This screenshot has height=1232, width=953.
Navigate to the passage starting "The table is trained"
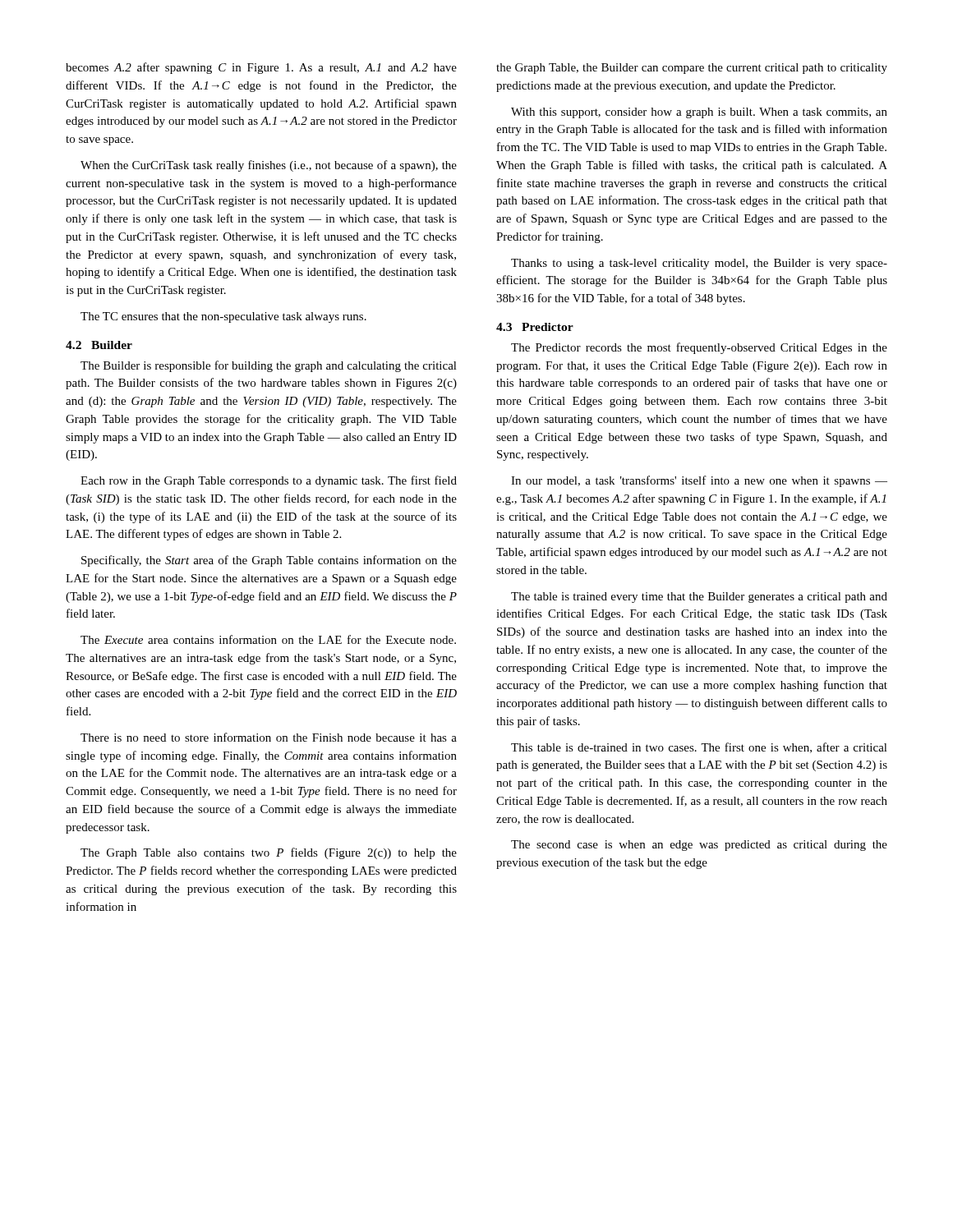click(x=692, y=659)
